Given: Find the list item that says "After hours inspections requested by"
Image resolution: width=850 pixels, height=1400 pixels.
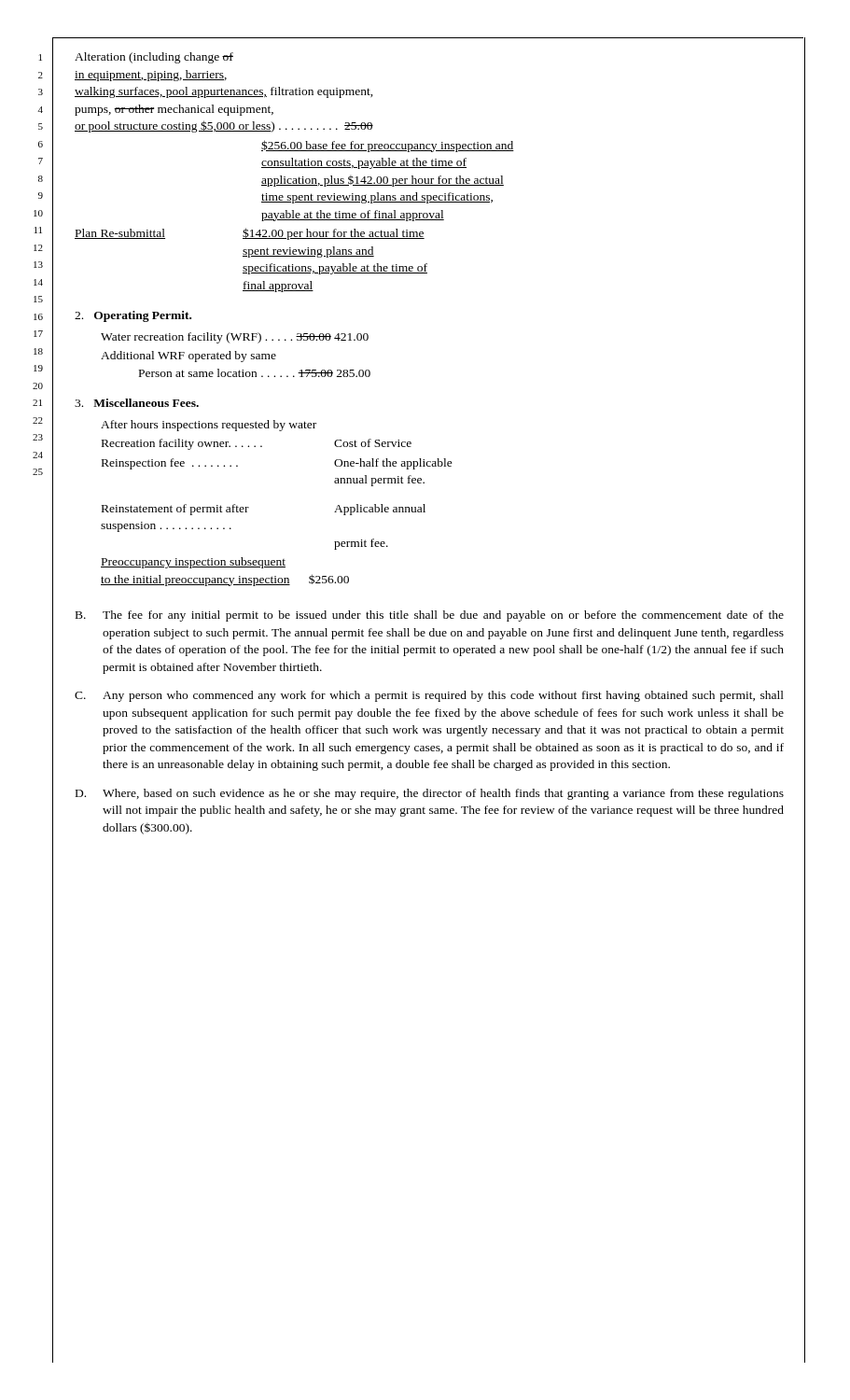Looking at the screenshot, I should (x=209, y=424).
